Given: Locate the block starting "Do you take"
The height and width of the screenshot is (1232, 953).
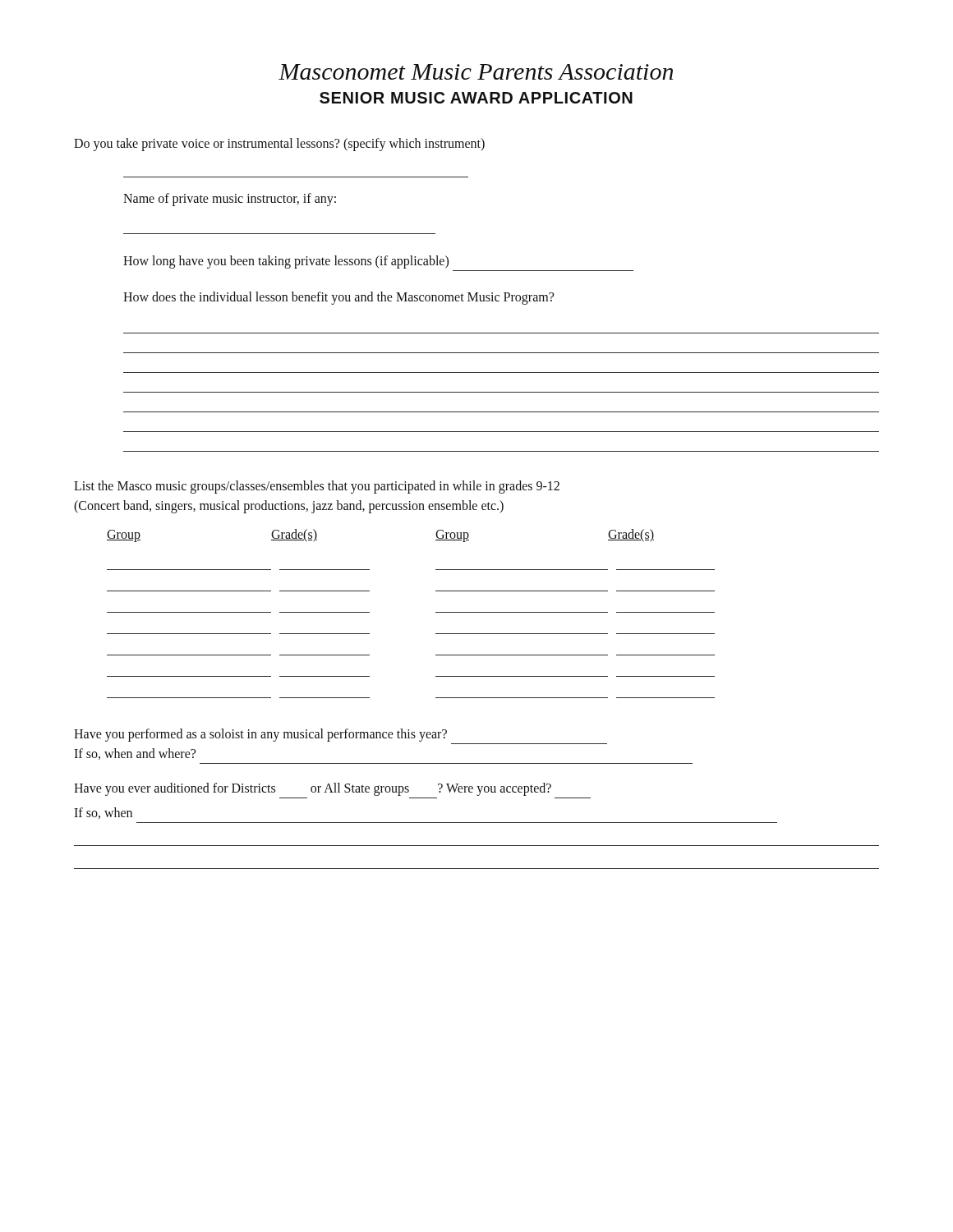Looking at the screenshot, I should [x=476, y=158].
